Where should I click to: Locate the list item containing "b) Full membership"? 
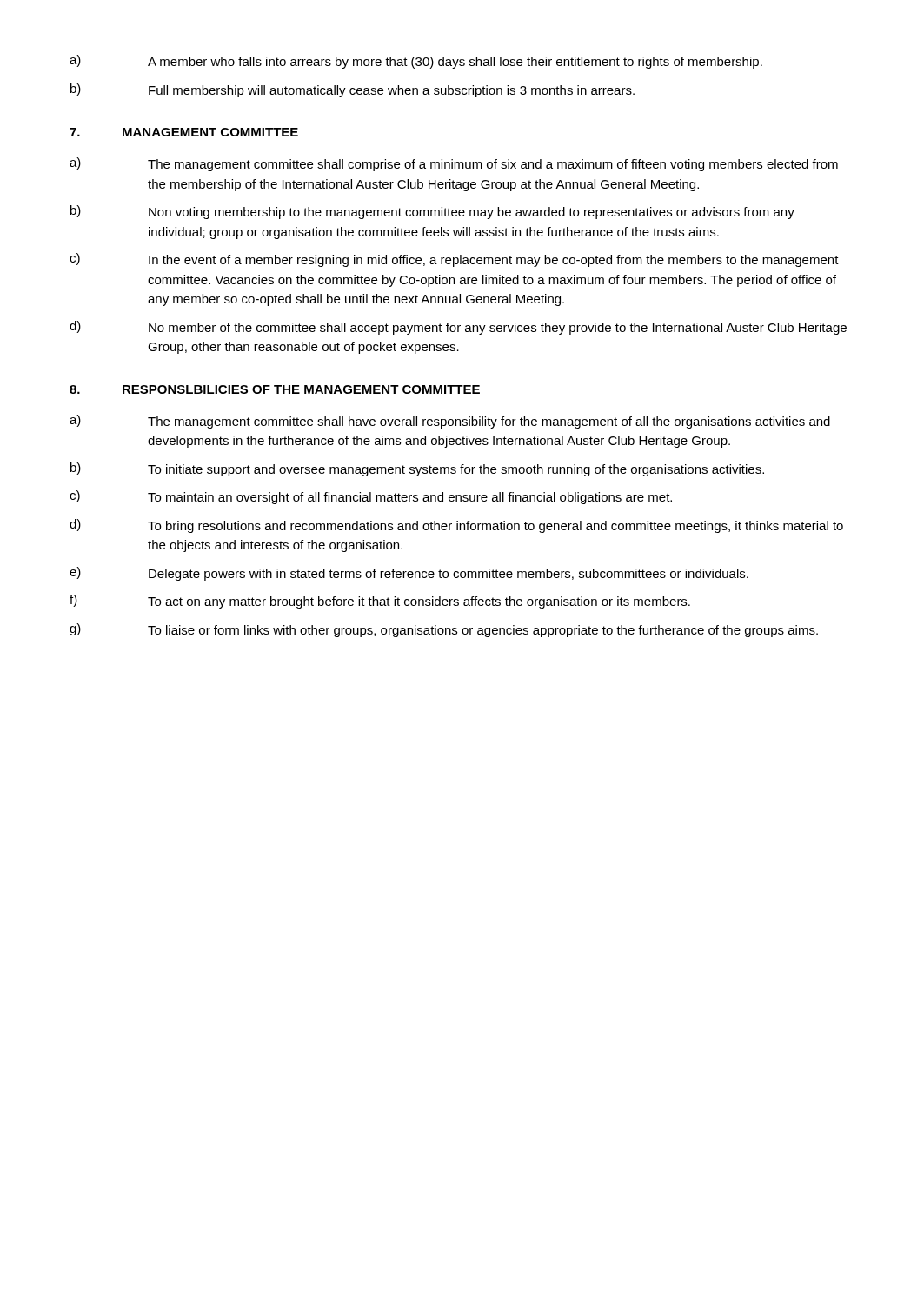coord(462,90)
